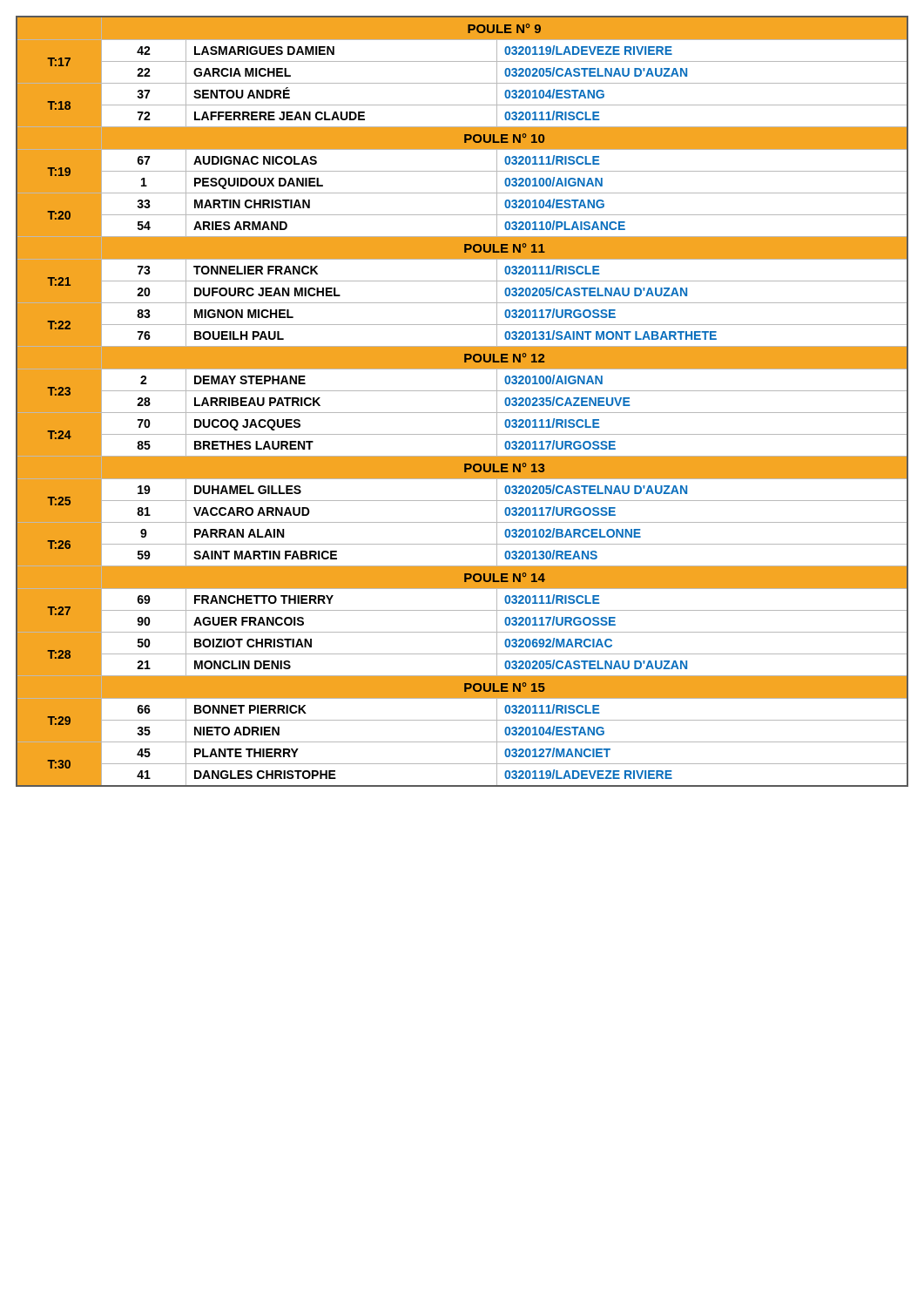
Task: Click the table
Action: tap(462, 401)
